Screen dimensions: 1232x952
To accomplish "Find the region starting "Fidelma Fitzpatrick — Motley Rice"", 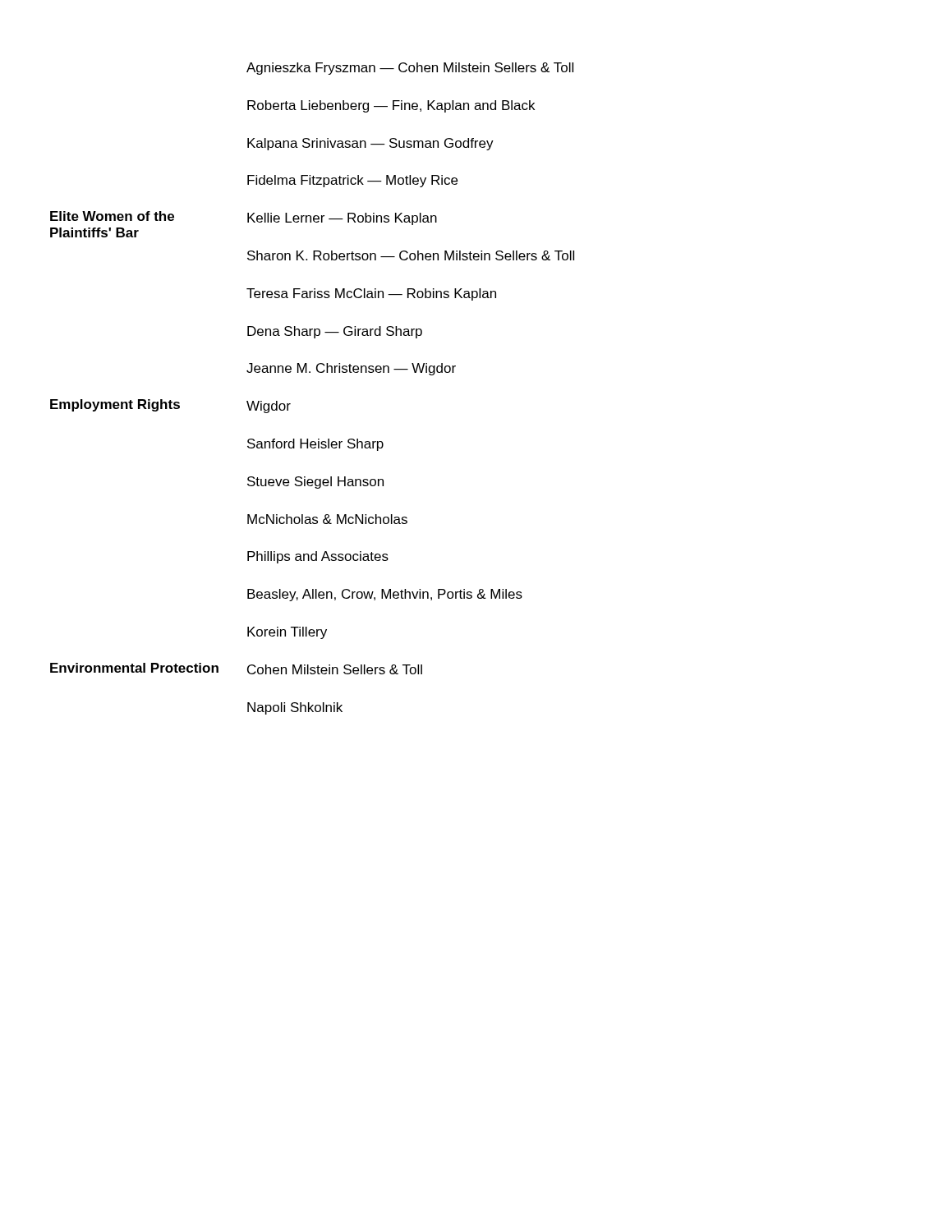I will [x=352, y=181].
